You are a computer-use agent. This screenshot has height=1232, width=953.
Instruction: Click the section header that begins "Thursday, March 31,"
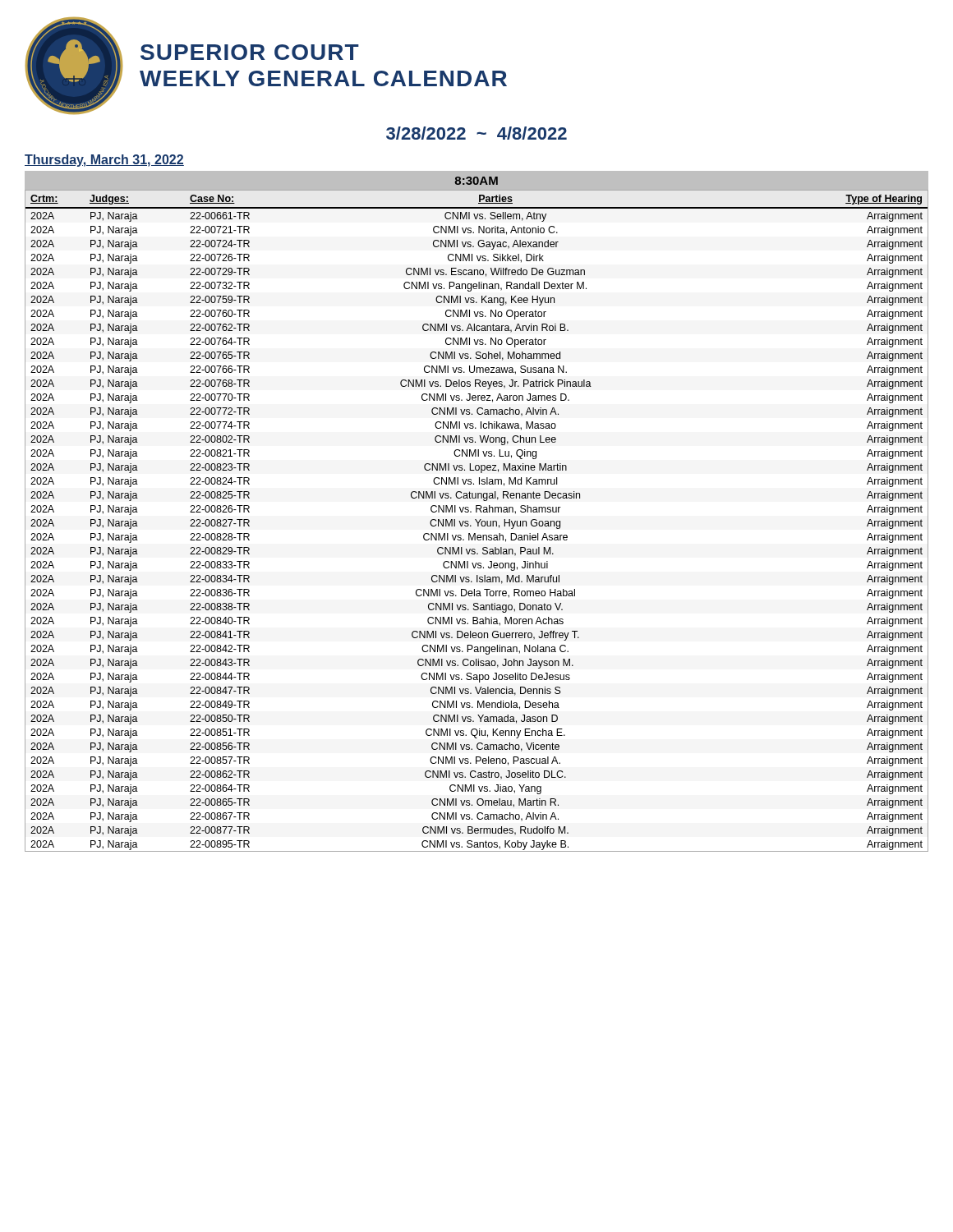pyautogui.click(x=104, y=160)
